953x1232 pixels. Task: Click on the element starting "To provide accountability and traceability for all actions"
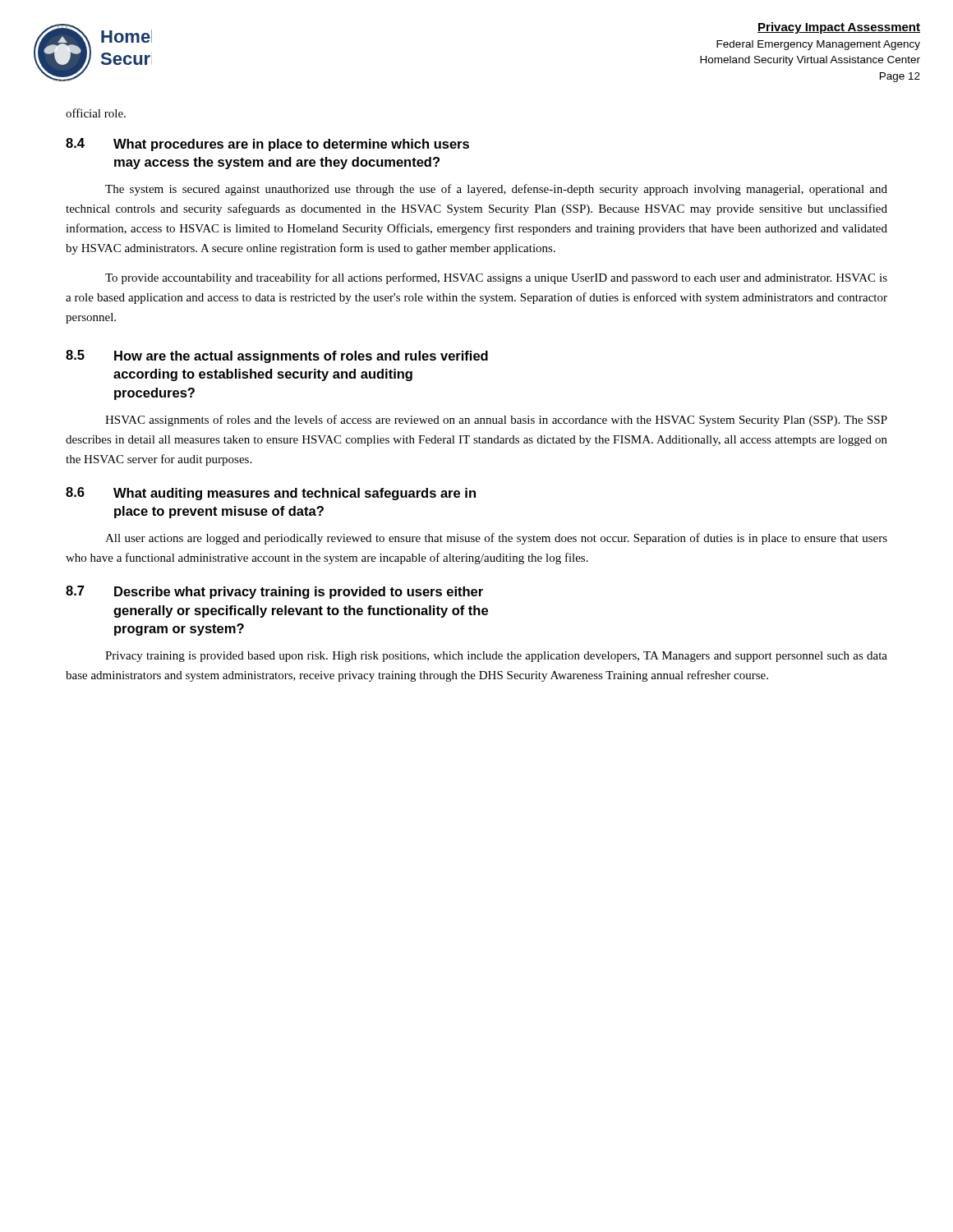pos(476,297)
